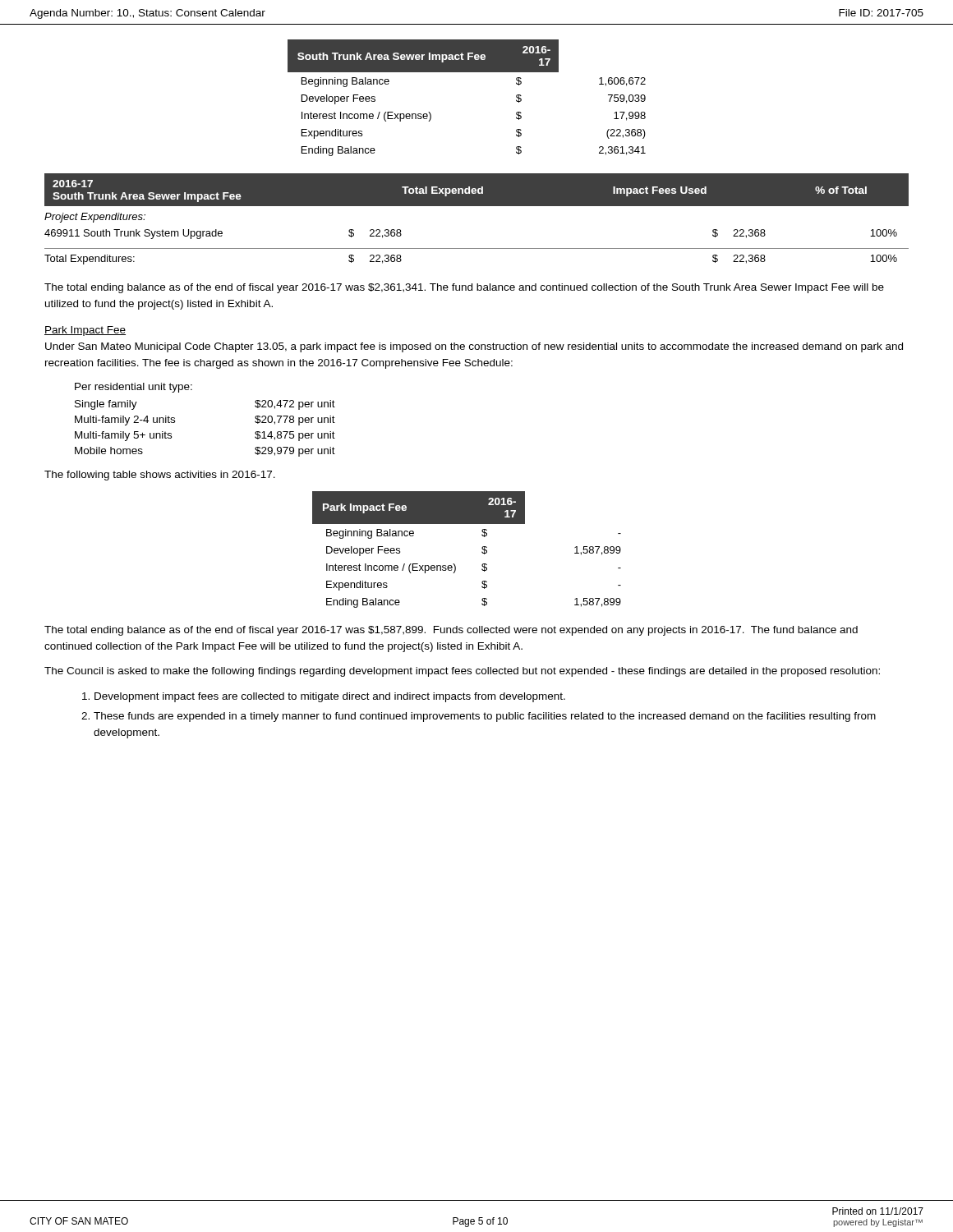Locate the list item that says "These funds are expended in a timely"

pos(485,724)
